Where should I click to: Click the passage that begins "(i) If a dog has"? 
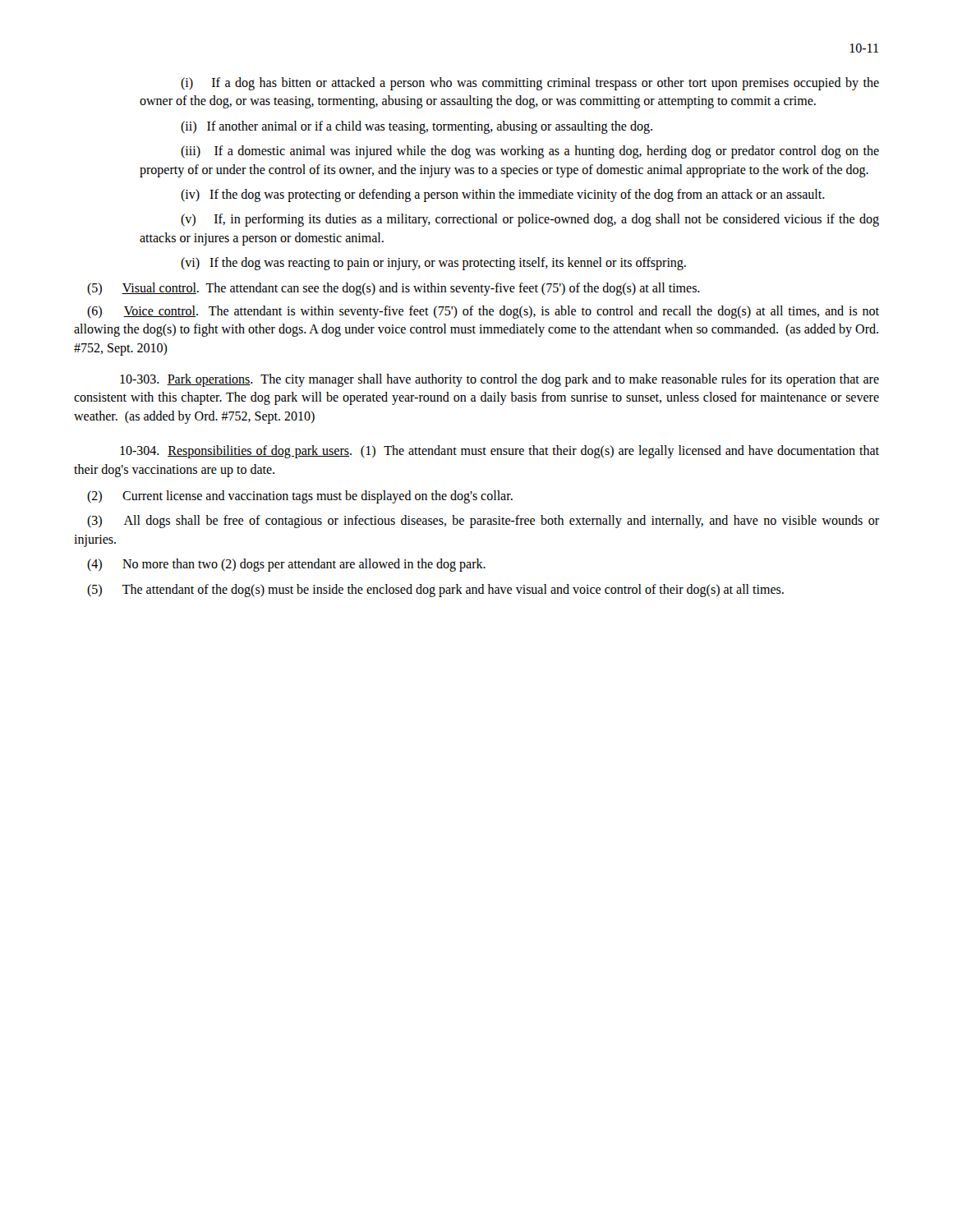pos(509,92)
